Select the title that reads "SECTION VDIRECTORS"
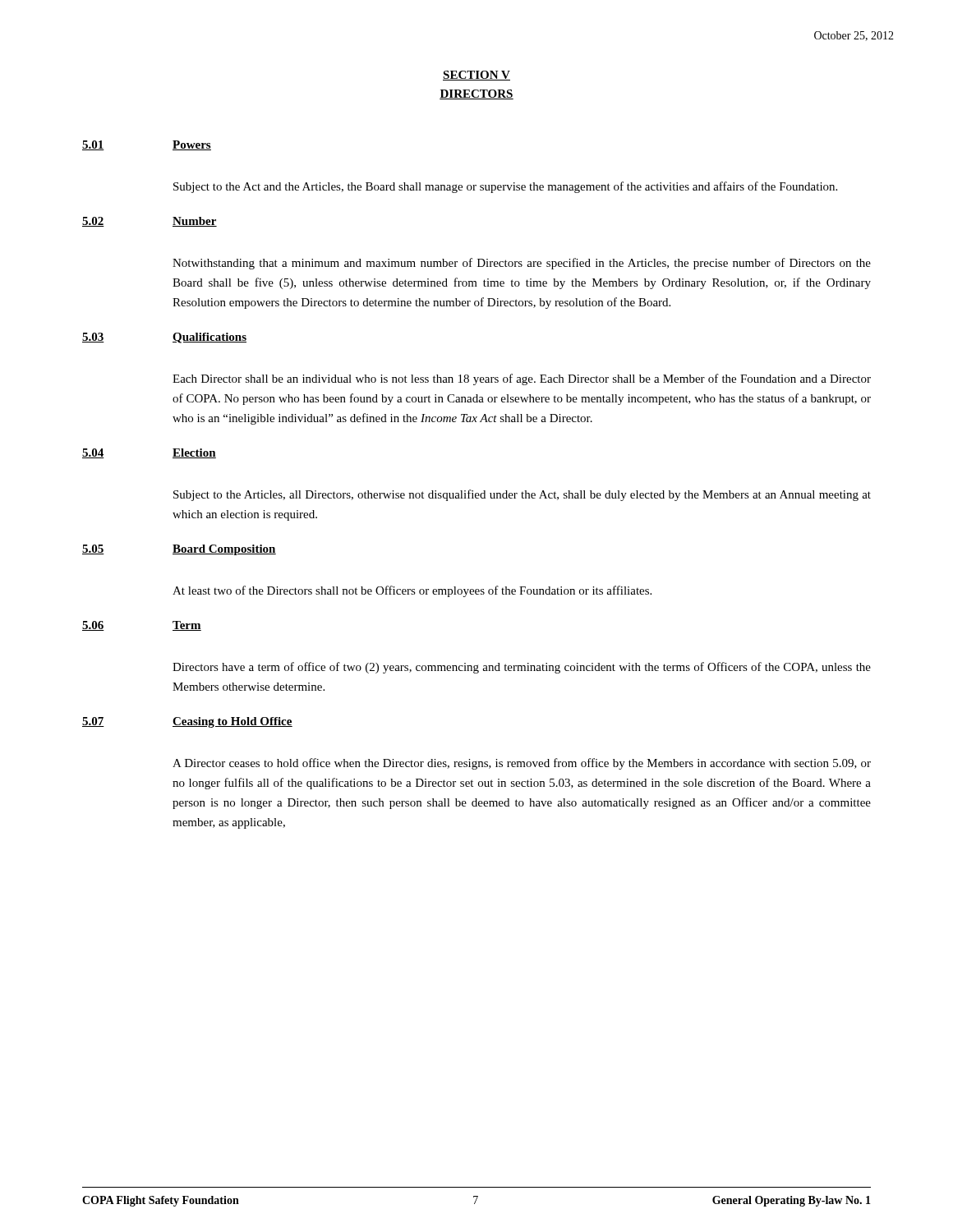 click(476, 84)
